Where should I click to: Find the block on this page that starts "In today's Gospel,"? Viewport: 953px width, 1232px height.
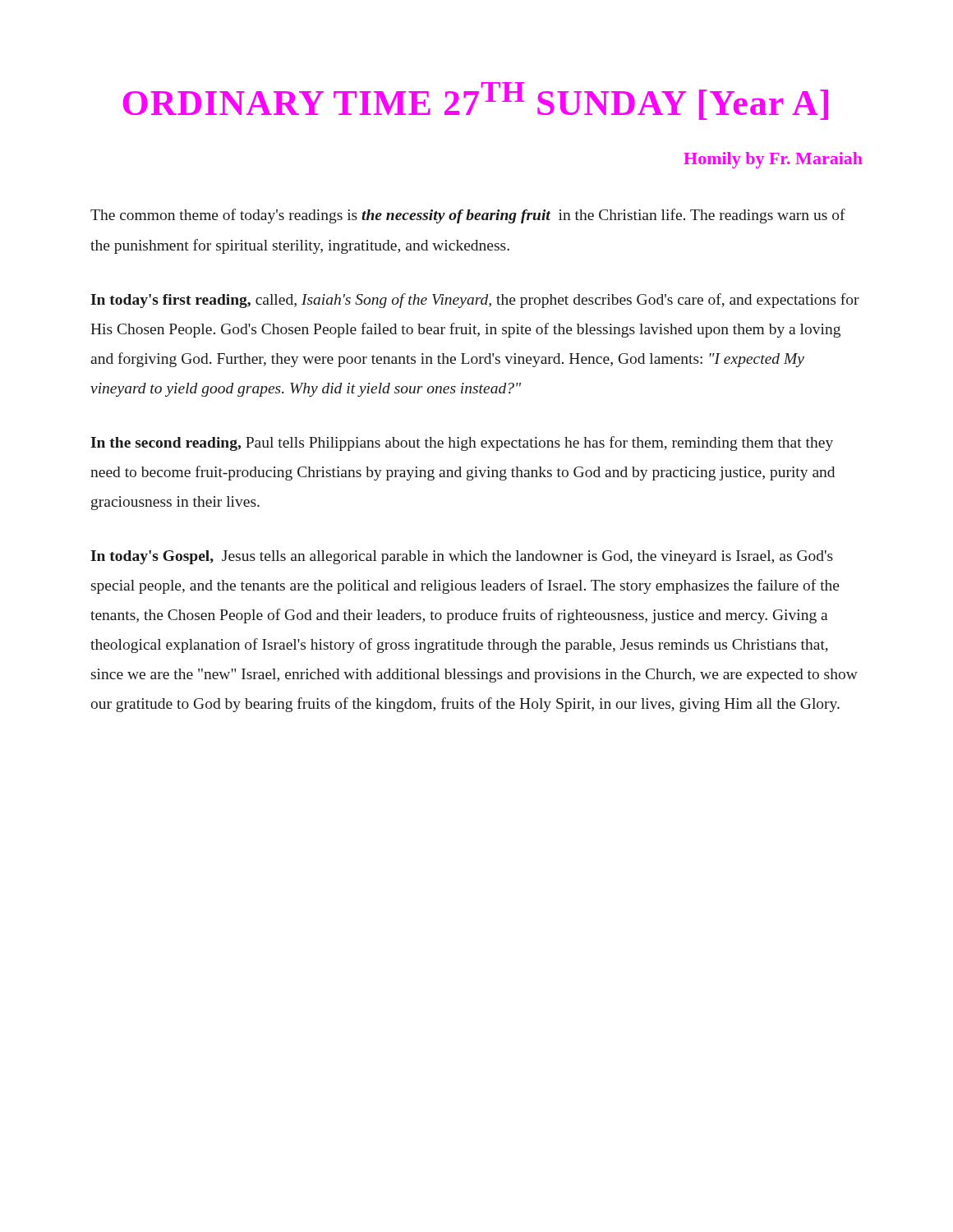point(474,630)
